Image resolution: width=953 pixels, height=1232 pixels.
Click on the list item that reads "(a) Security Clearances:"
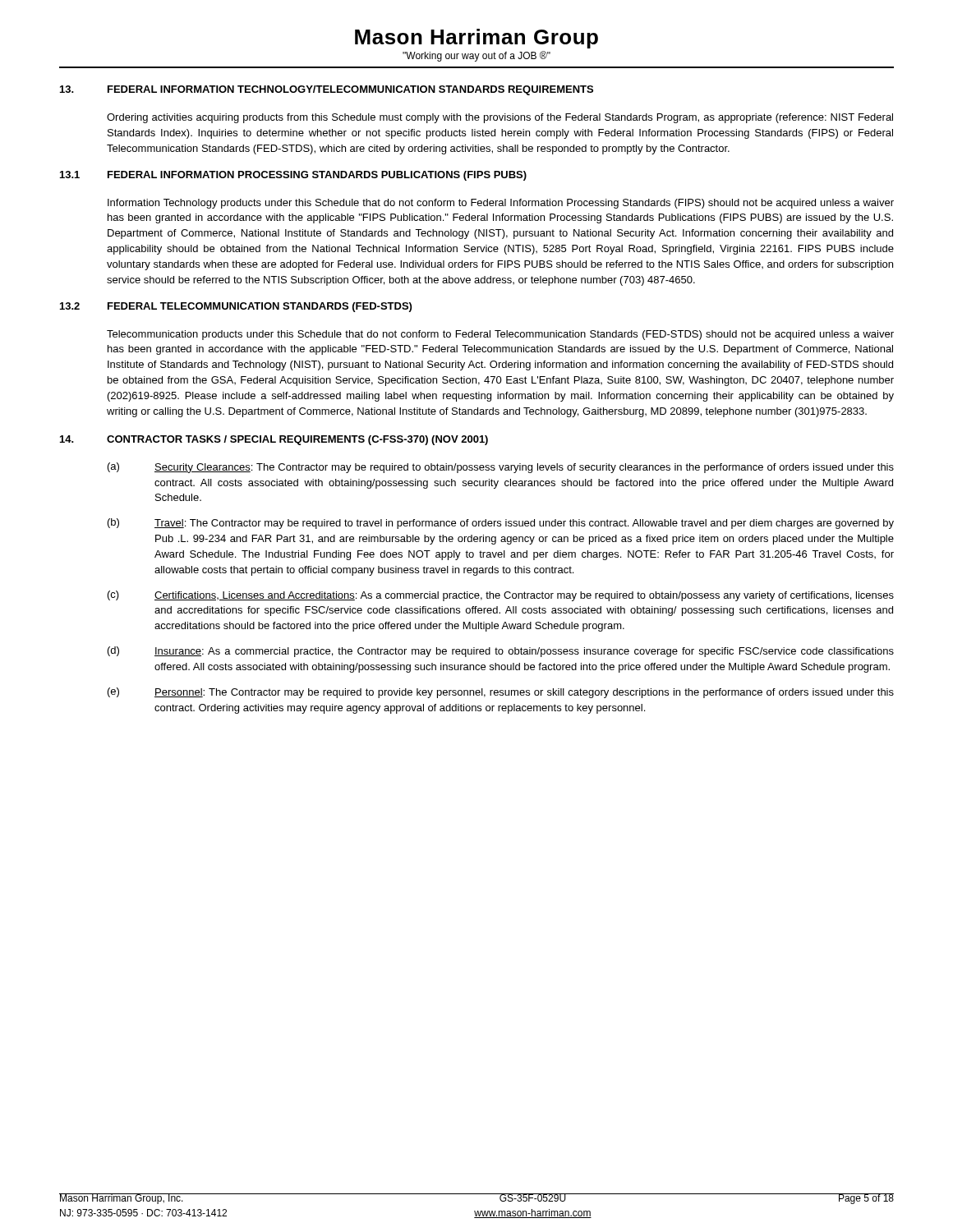pyautogui.click(x=500, y=483)
